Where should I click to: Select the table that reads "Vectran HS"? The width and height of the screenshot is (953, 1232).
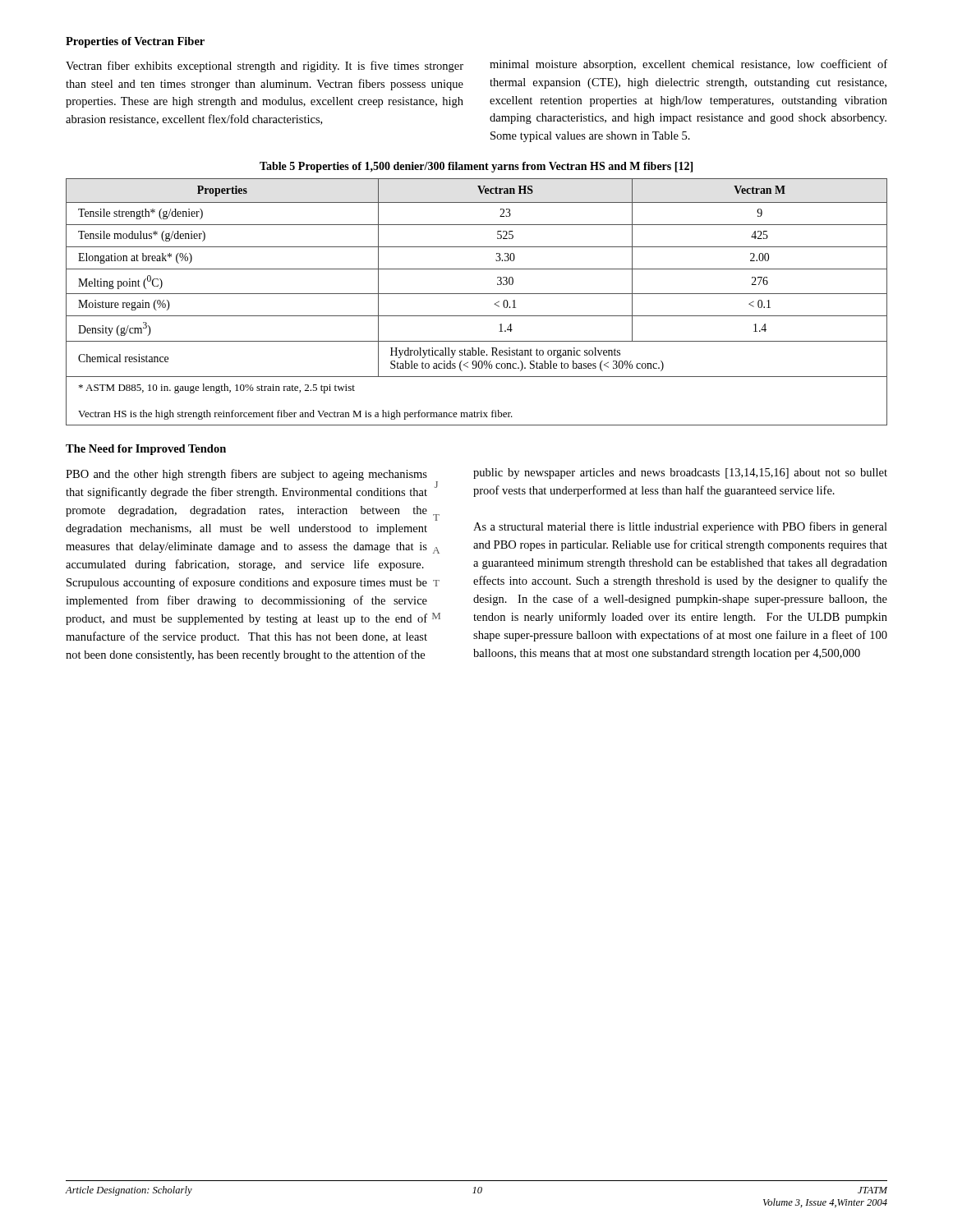point(476,302)
